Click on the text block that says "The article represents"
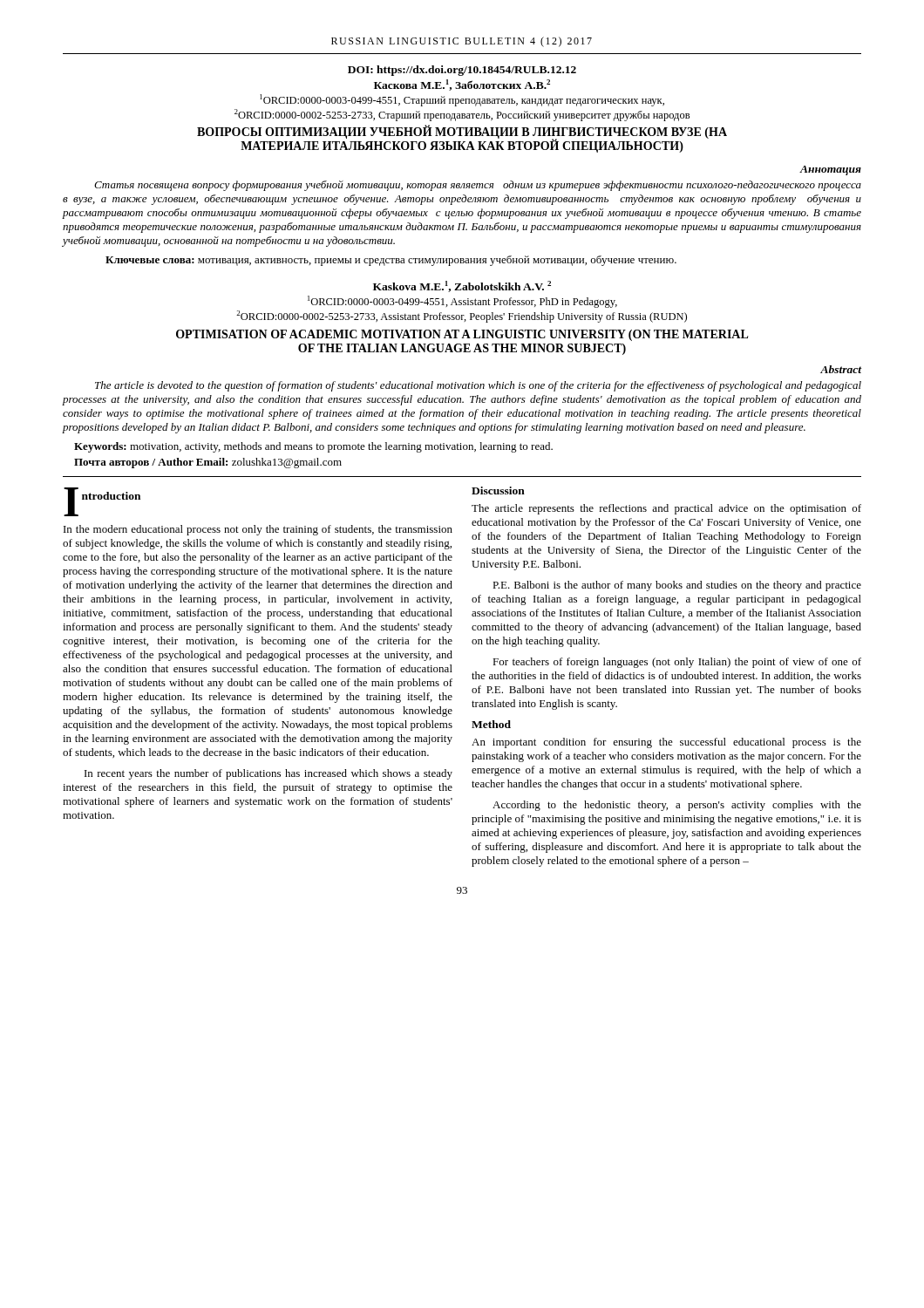Image resolution: width=924 pixels, height=1308 pixels. pyautogui.click(x=666, y=606)
